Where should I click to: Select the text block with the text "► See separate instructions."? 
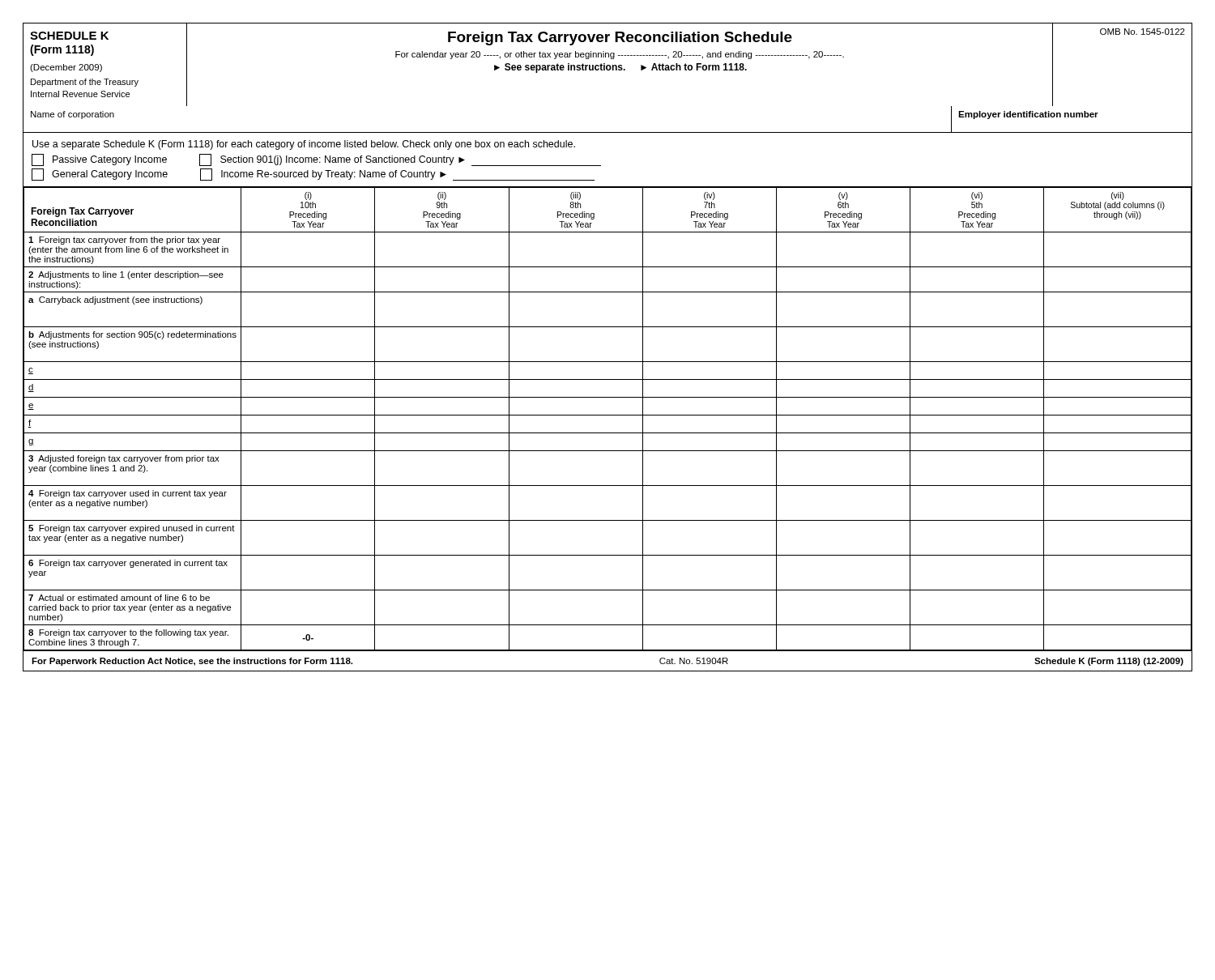620,67
